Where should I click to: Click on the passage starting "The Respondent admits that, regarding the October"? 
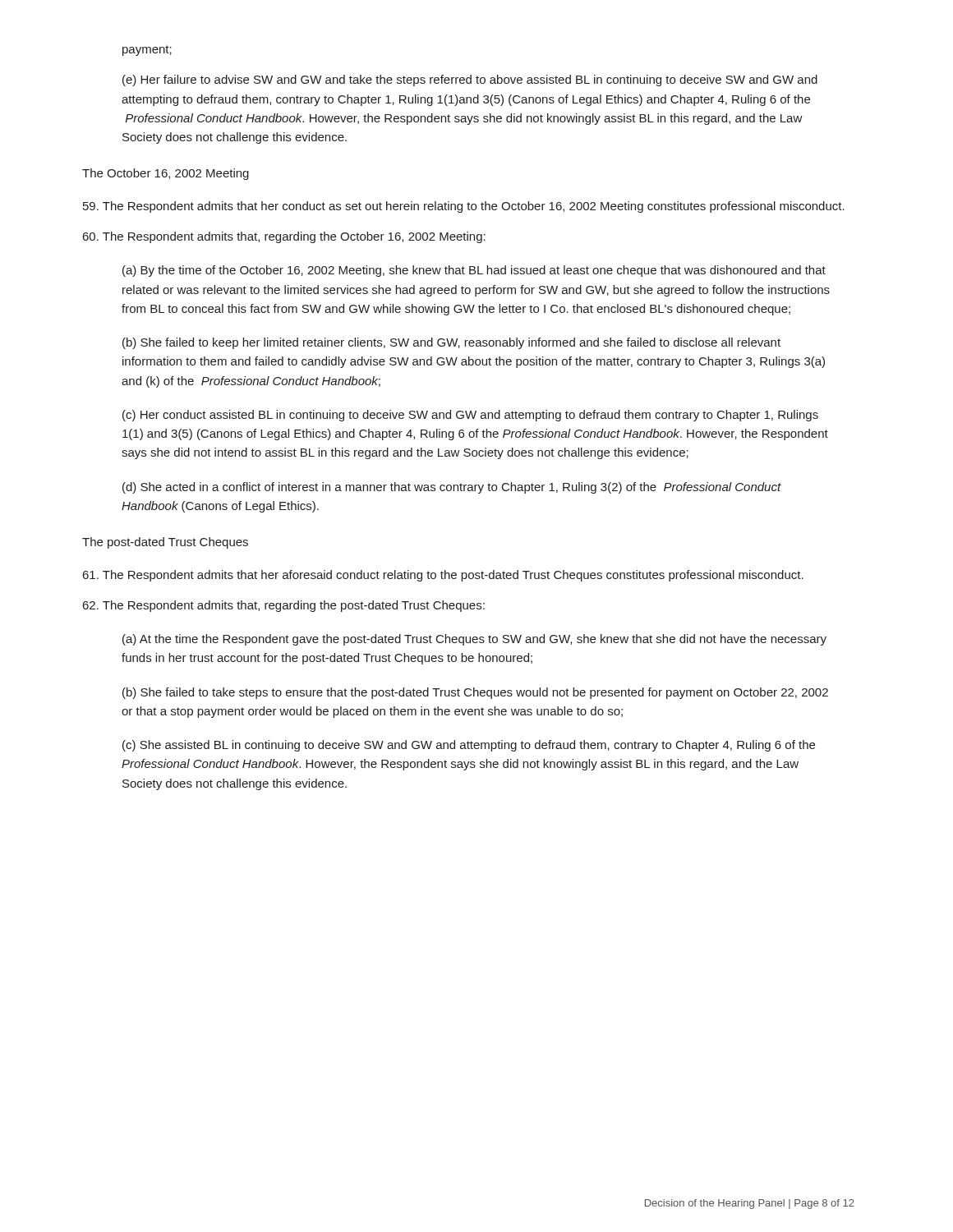284,236
